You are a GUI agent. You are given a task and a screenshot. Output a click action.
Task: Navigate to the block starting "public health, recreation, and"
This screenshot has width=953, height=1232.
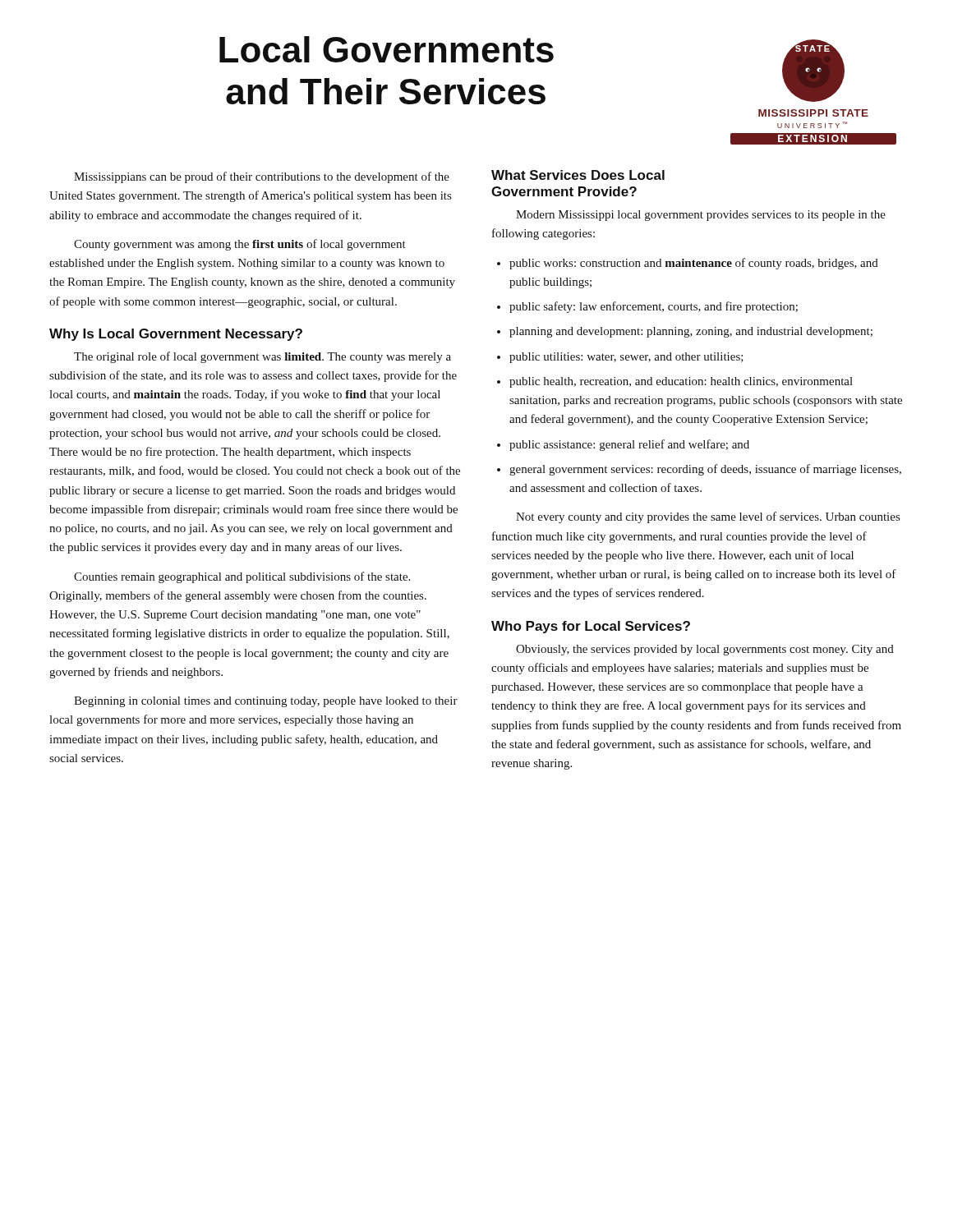click(x=707, y=400)
